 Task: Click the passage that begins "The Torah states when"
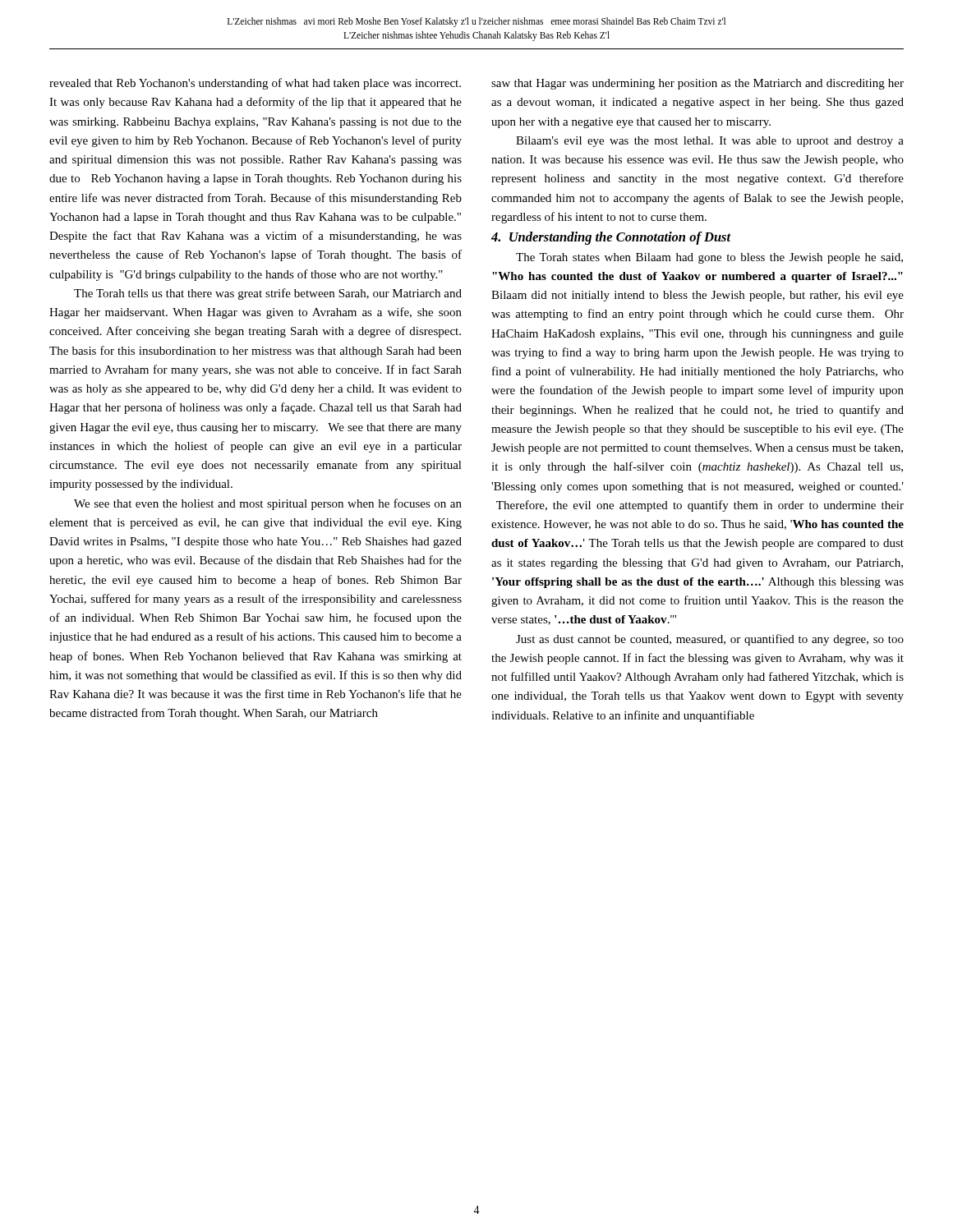pyautogui.click(x=698, y=439)
